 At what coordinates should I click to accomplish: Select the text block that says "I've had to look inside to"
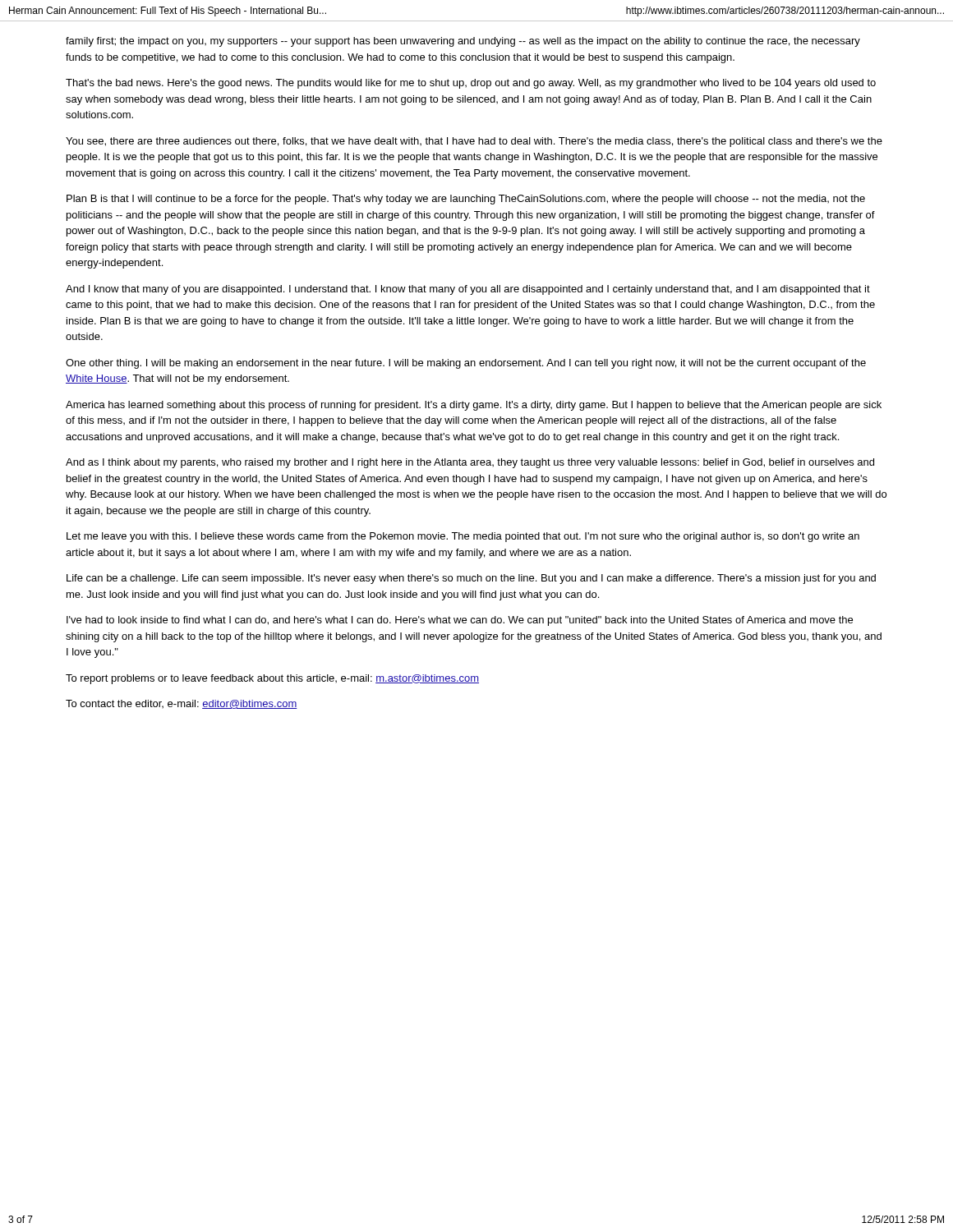click(476, 636)
